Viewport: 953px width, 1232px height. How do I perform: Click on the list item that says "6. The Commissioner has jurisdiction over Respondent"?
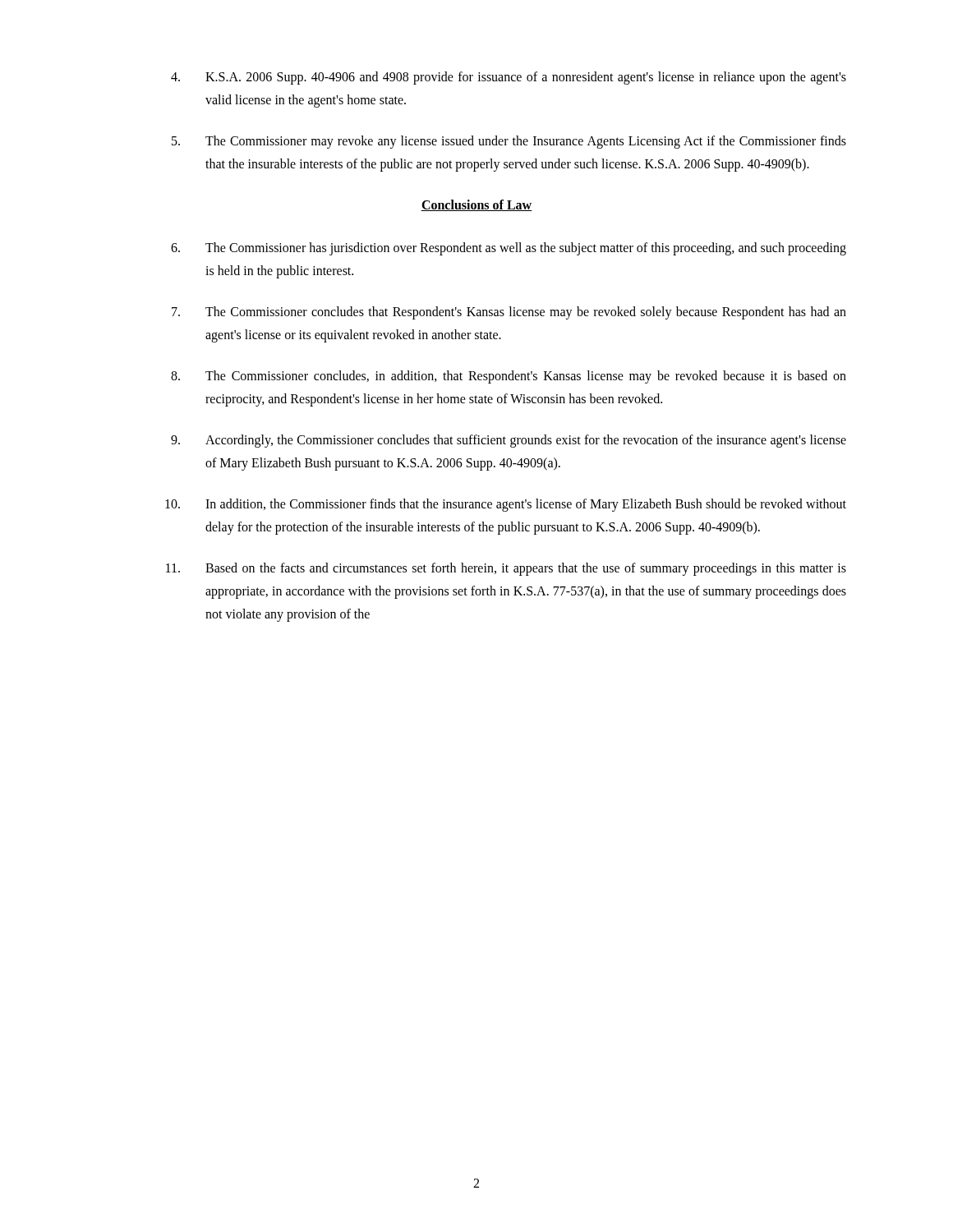[476, 260]
